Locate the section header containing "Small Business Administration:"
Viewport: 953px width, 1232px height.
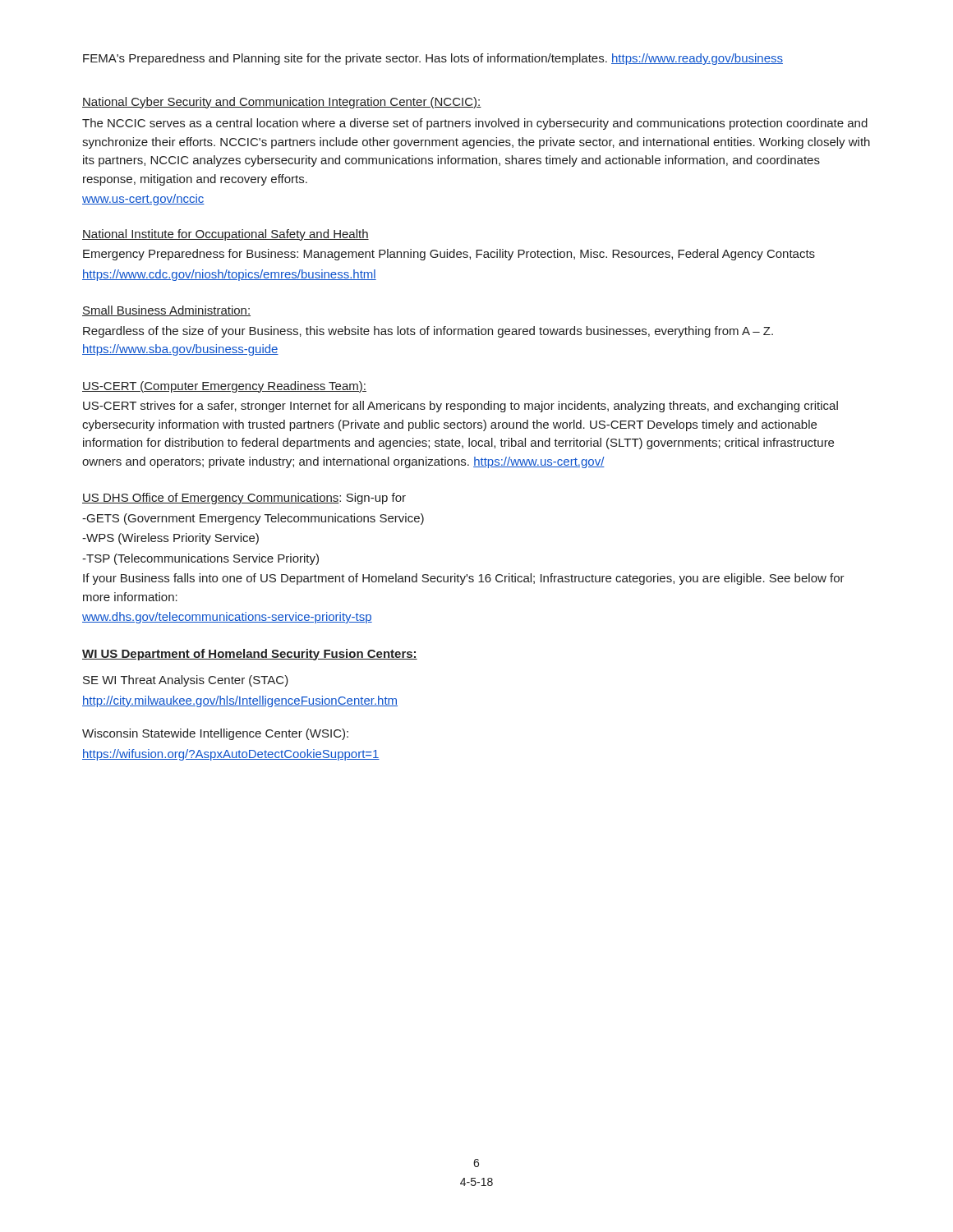pyautogui.click(x=166, y=311)
